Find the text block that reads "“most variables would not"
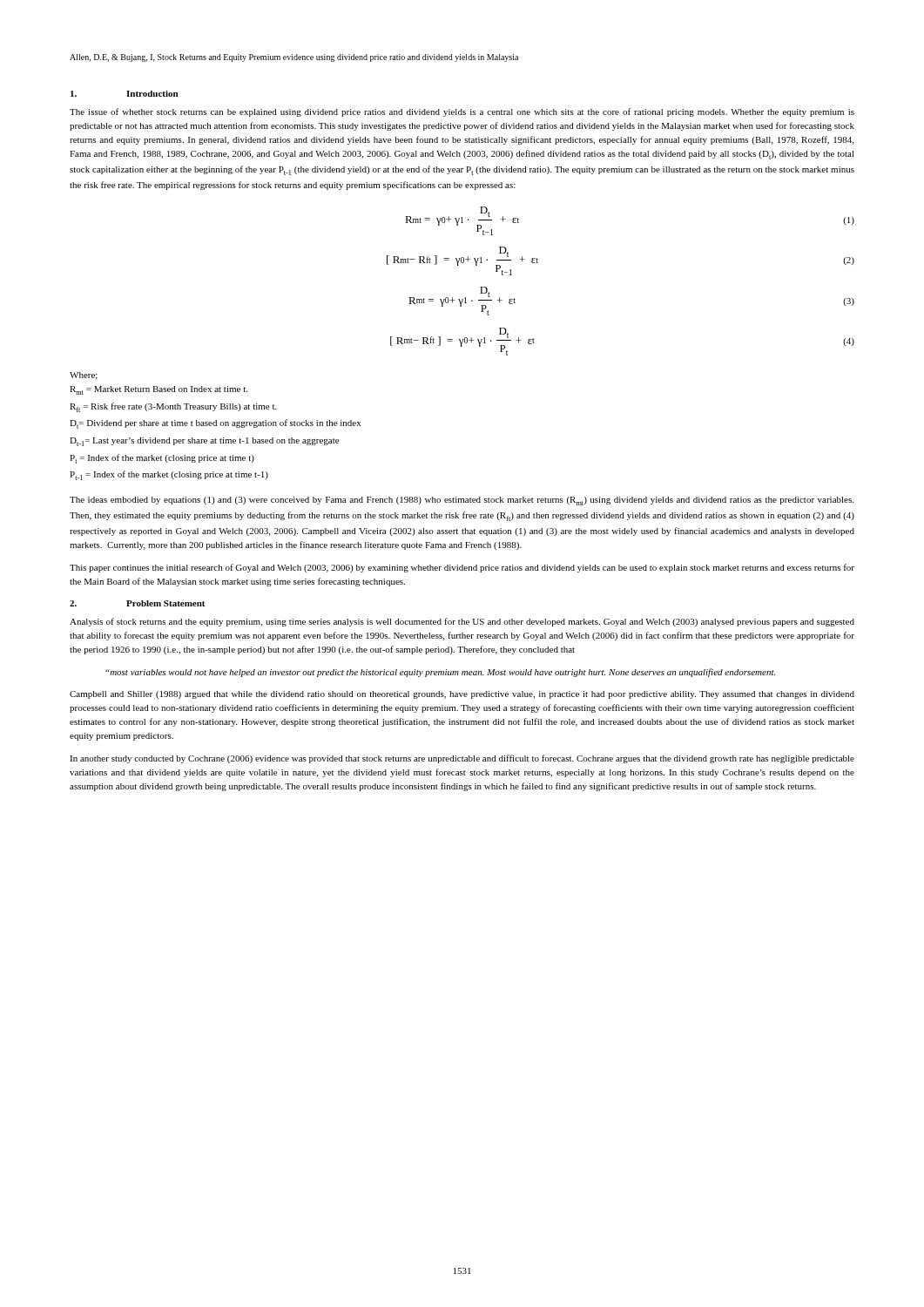Image resolution: width=924 pixels, height=1307 pixels. 440,671
